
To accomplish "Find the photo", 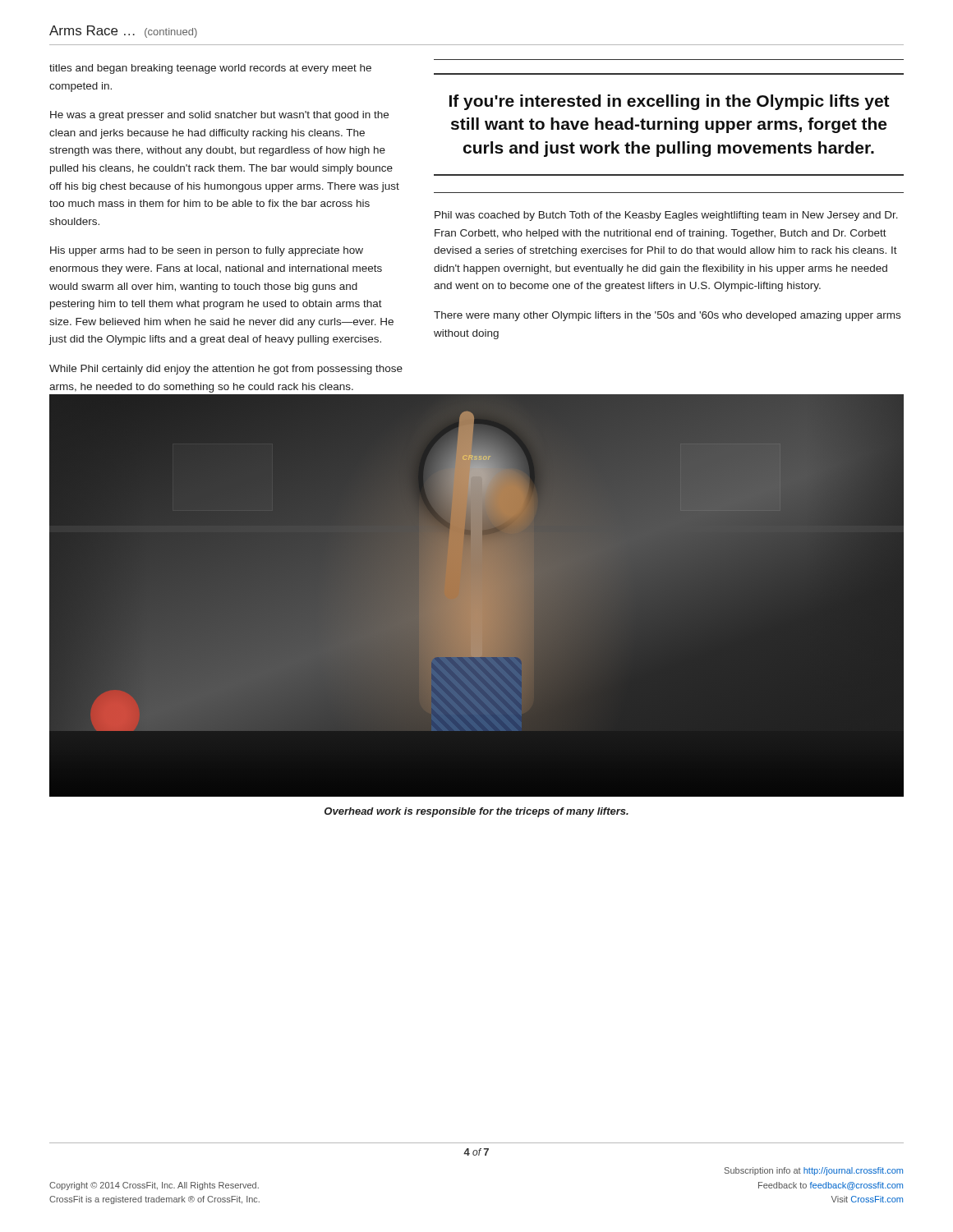I will tap(476, 608).
